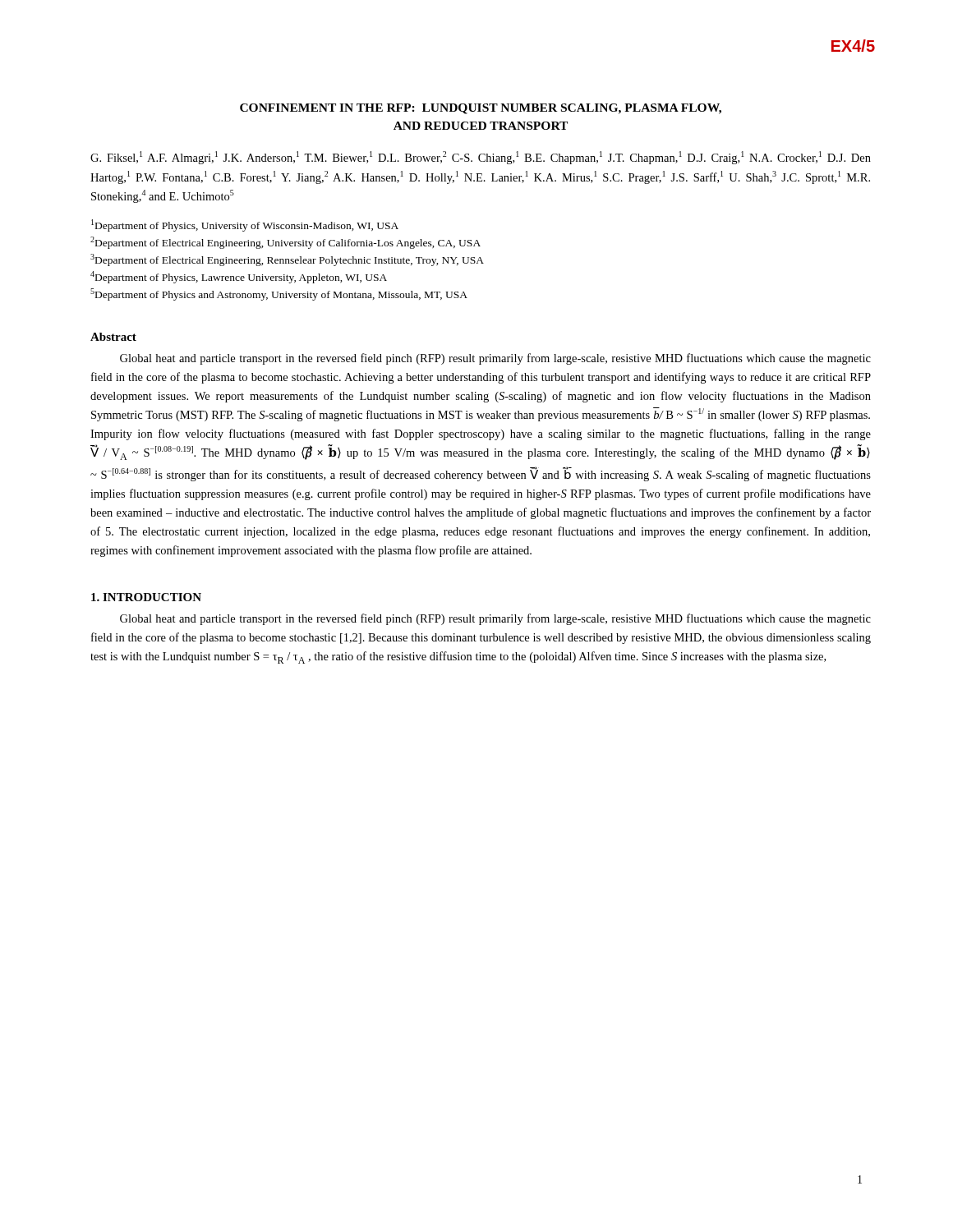953x1232 pixels.
Task: Find the block on this page that starts "G. Fiksel,1 A.F. Almagri,1 J.K."
Action: (x=481, y=176)
